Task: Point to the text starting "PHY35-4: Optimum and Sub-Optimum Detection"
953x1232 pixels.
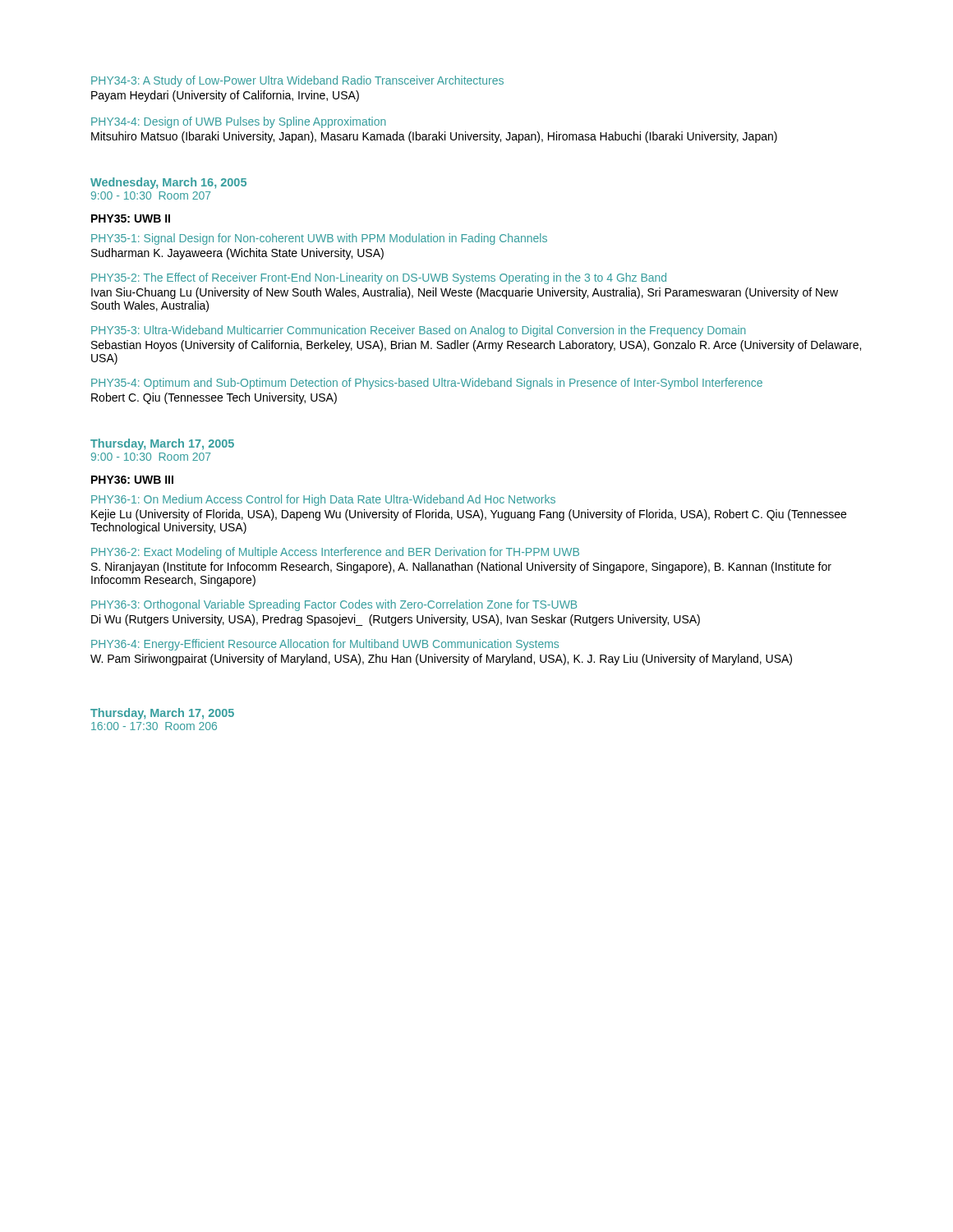Action: [x=476, y=390]
